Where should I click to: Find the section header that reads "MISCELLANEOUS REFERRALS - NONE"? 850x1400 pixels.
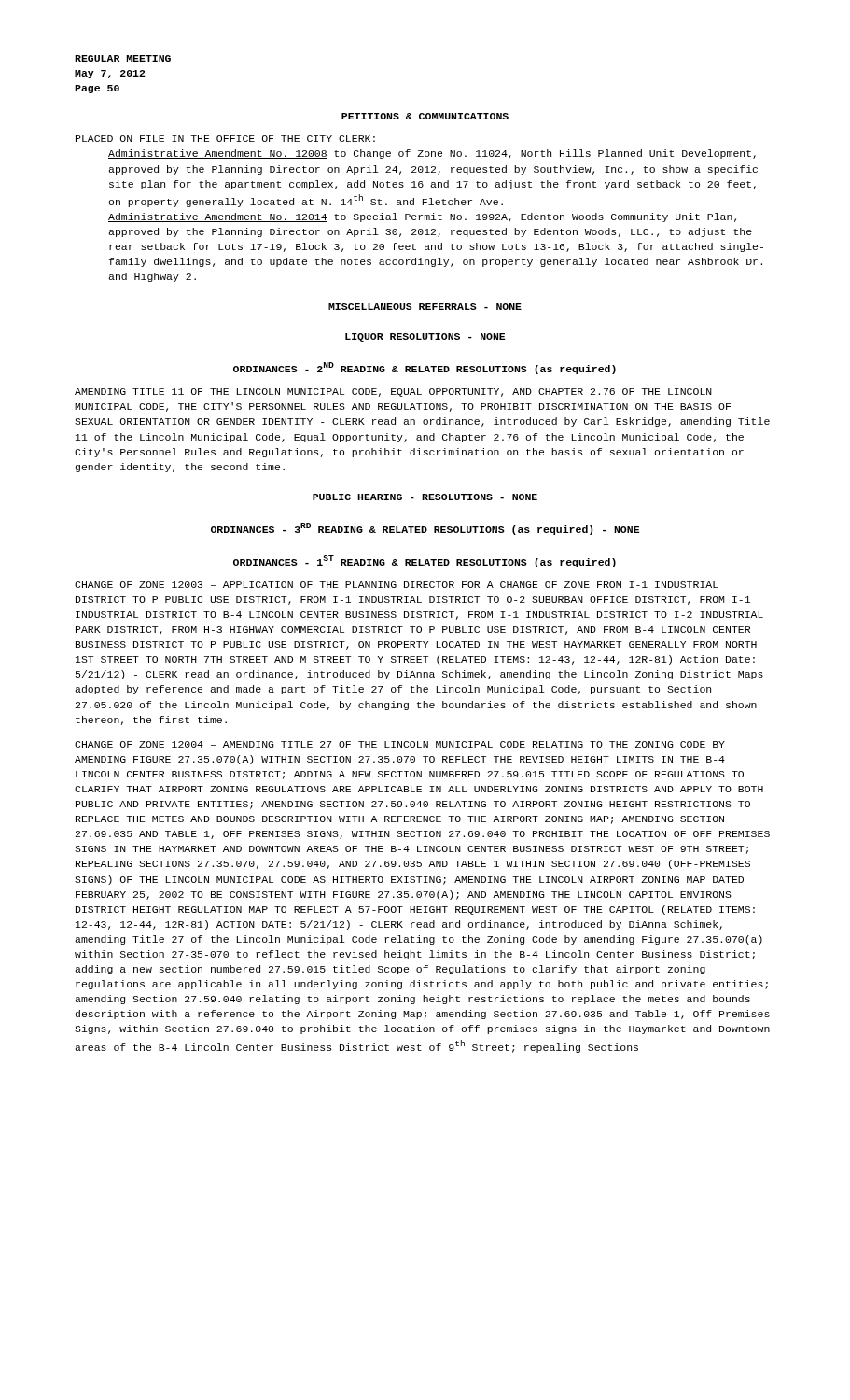[425, 307]
